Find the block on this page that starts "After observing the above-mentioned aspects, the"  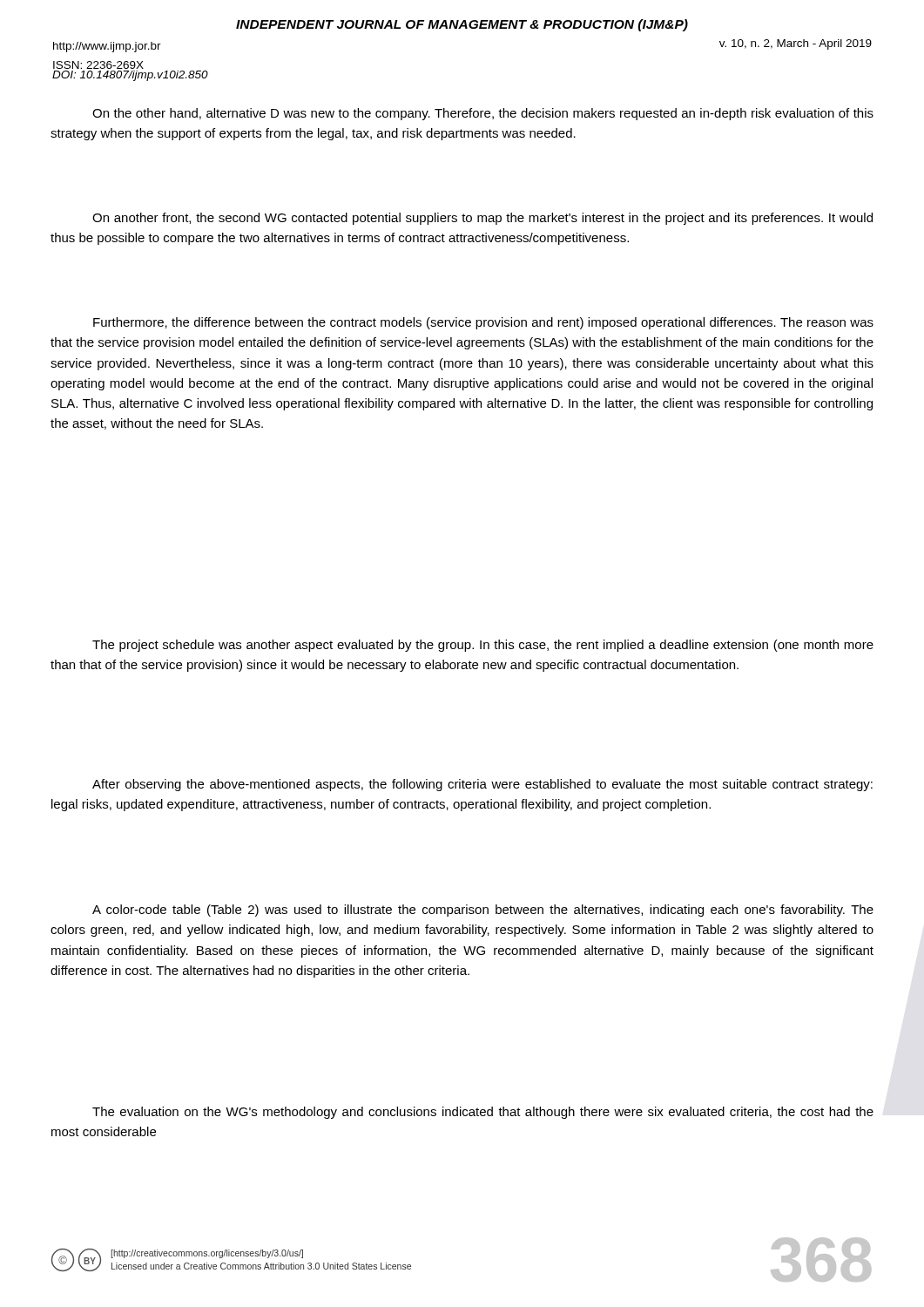click(462, 794)
